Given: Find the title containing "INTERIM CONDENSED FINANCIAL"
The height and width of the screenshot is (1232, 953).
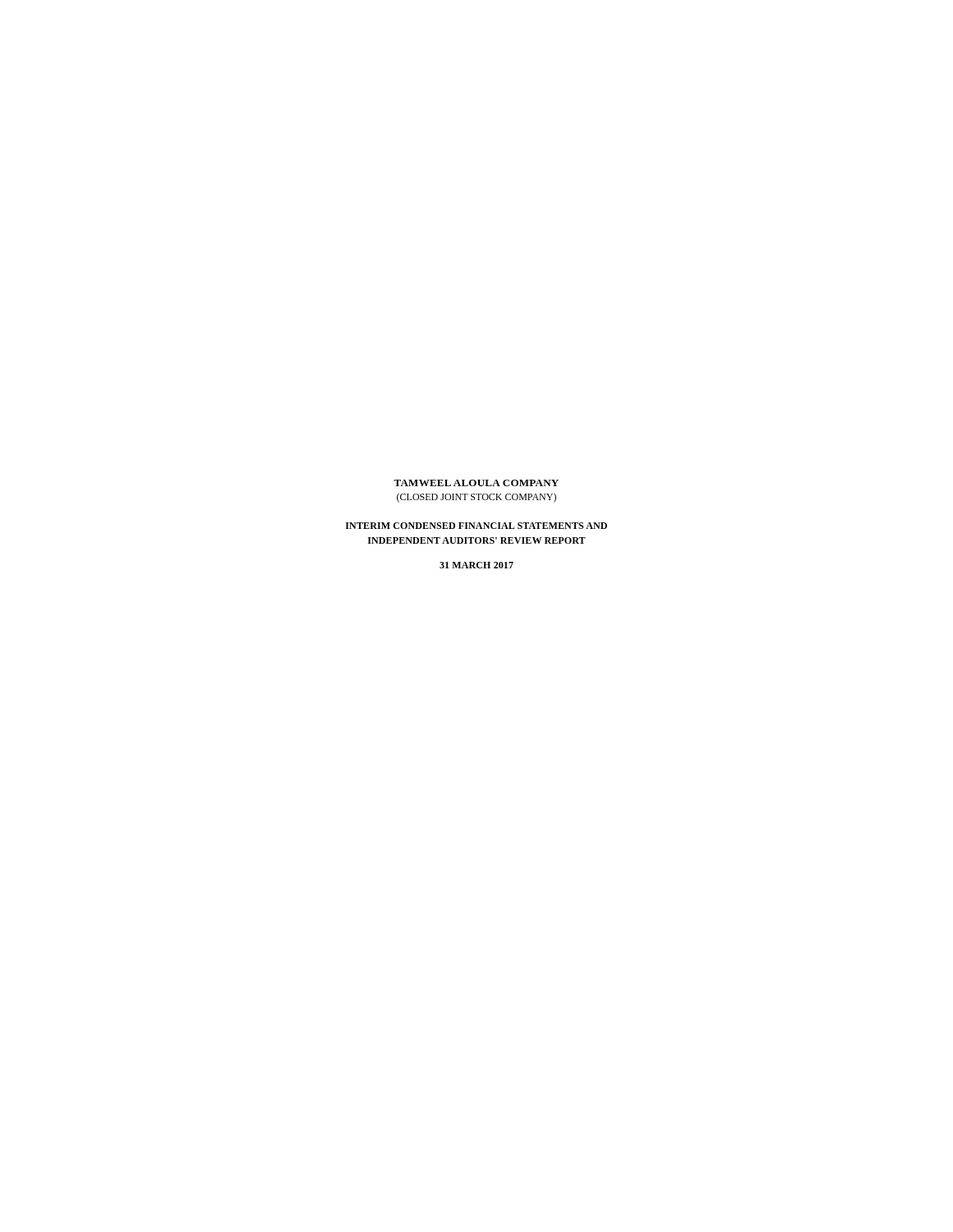Looking at the screenshot, I should click(476, 533).
